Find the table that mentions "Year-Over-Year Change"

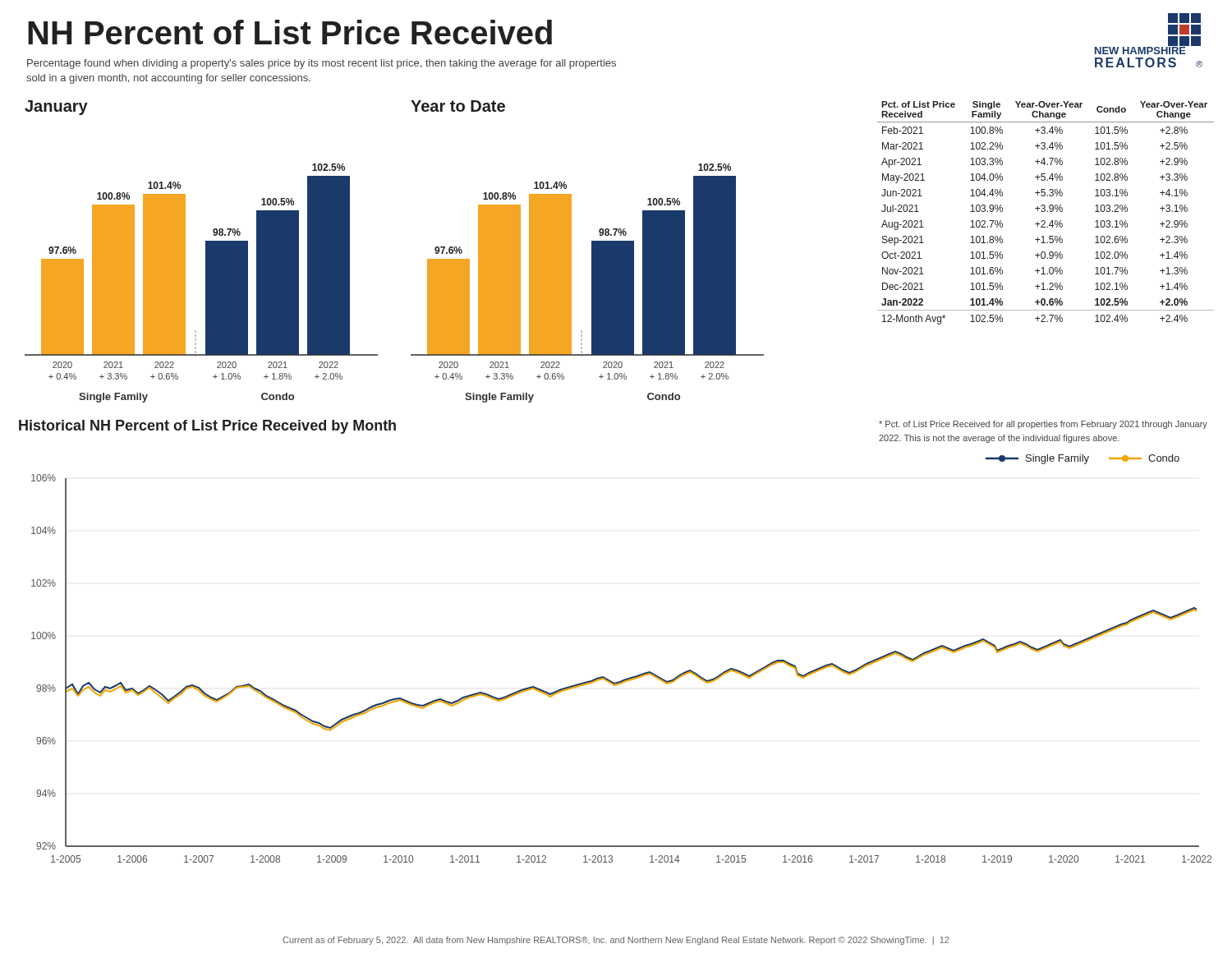pos(1046,212)
